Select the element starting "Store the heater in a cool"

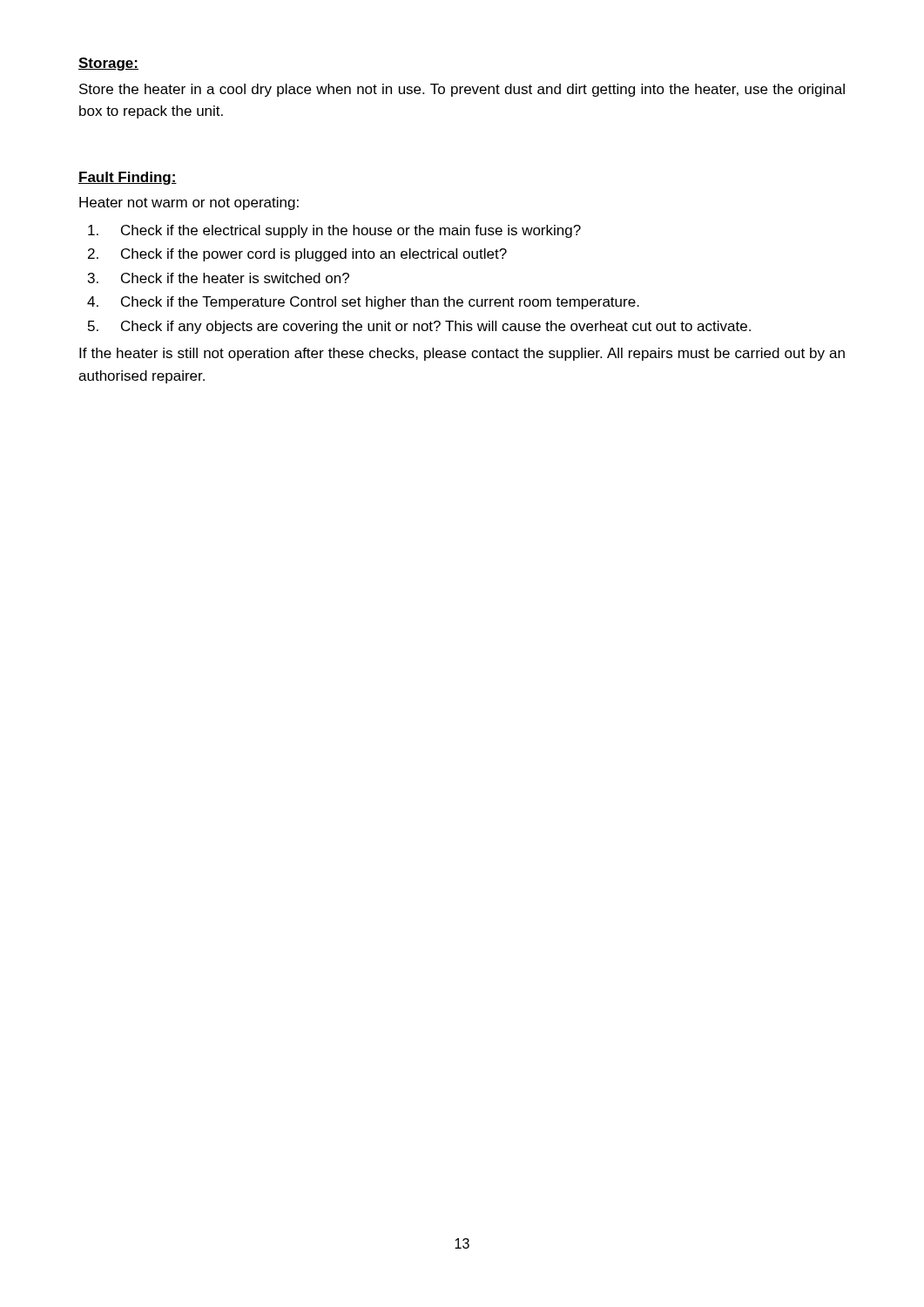pyautogui.click(x=462, y=100)
